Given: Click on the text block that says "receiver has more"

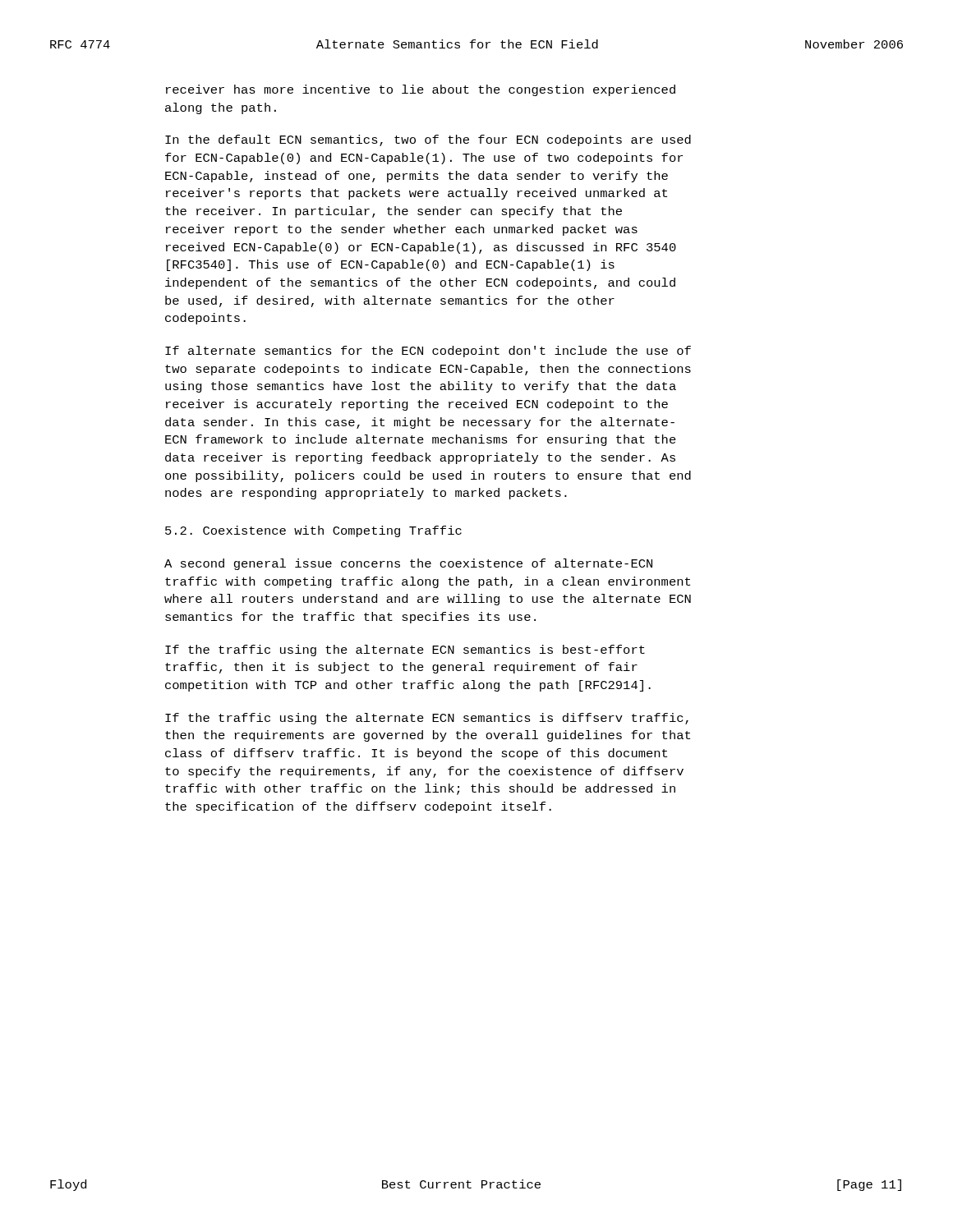Looking at the screenshot, I should click(420, 99).
